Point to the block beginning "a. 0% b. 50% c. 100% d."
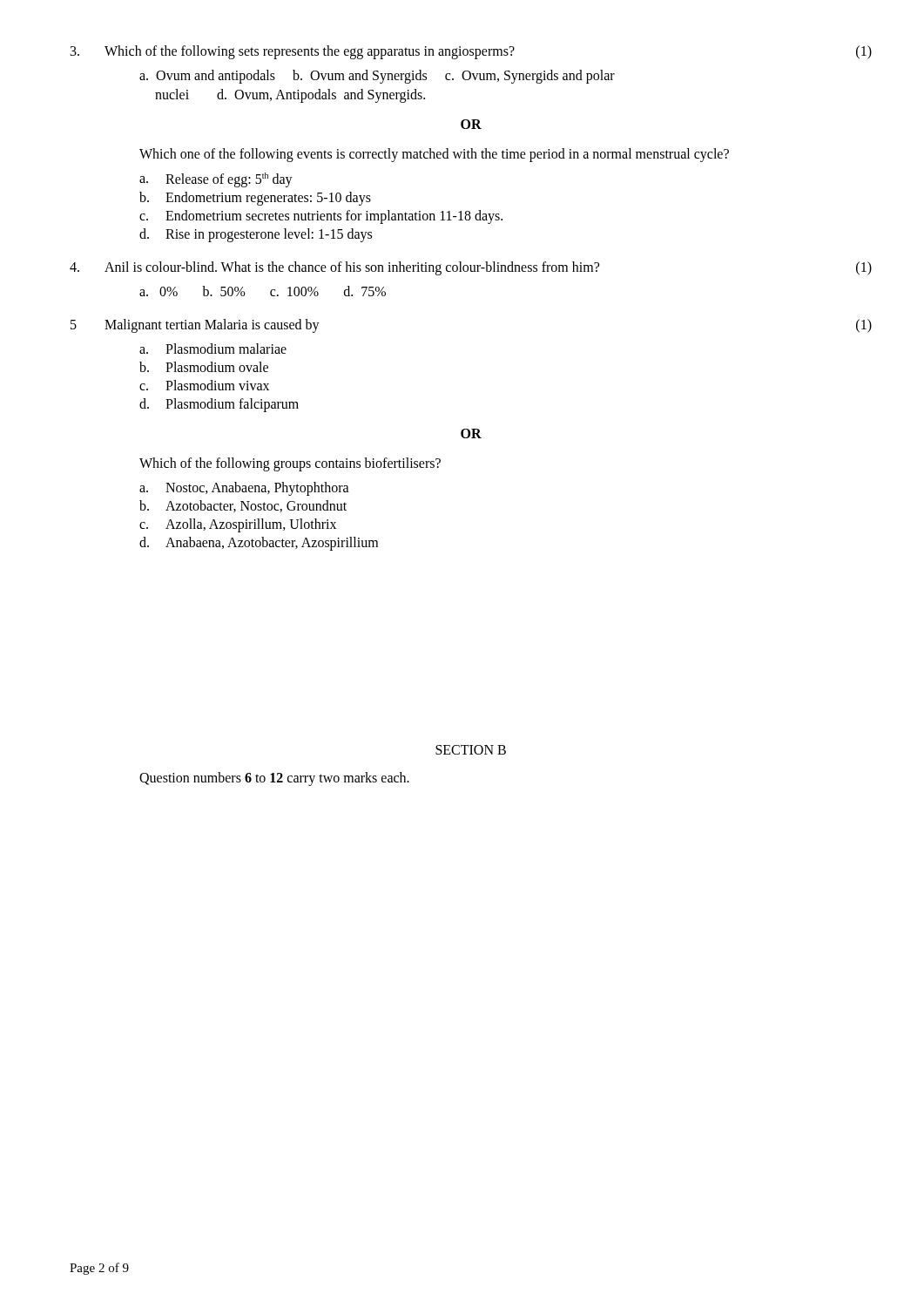This screenshot has width=924, height=1307. click(223, 291)
